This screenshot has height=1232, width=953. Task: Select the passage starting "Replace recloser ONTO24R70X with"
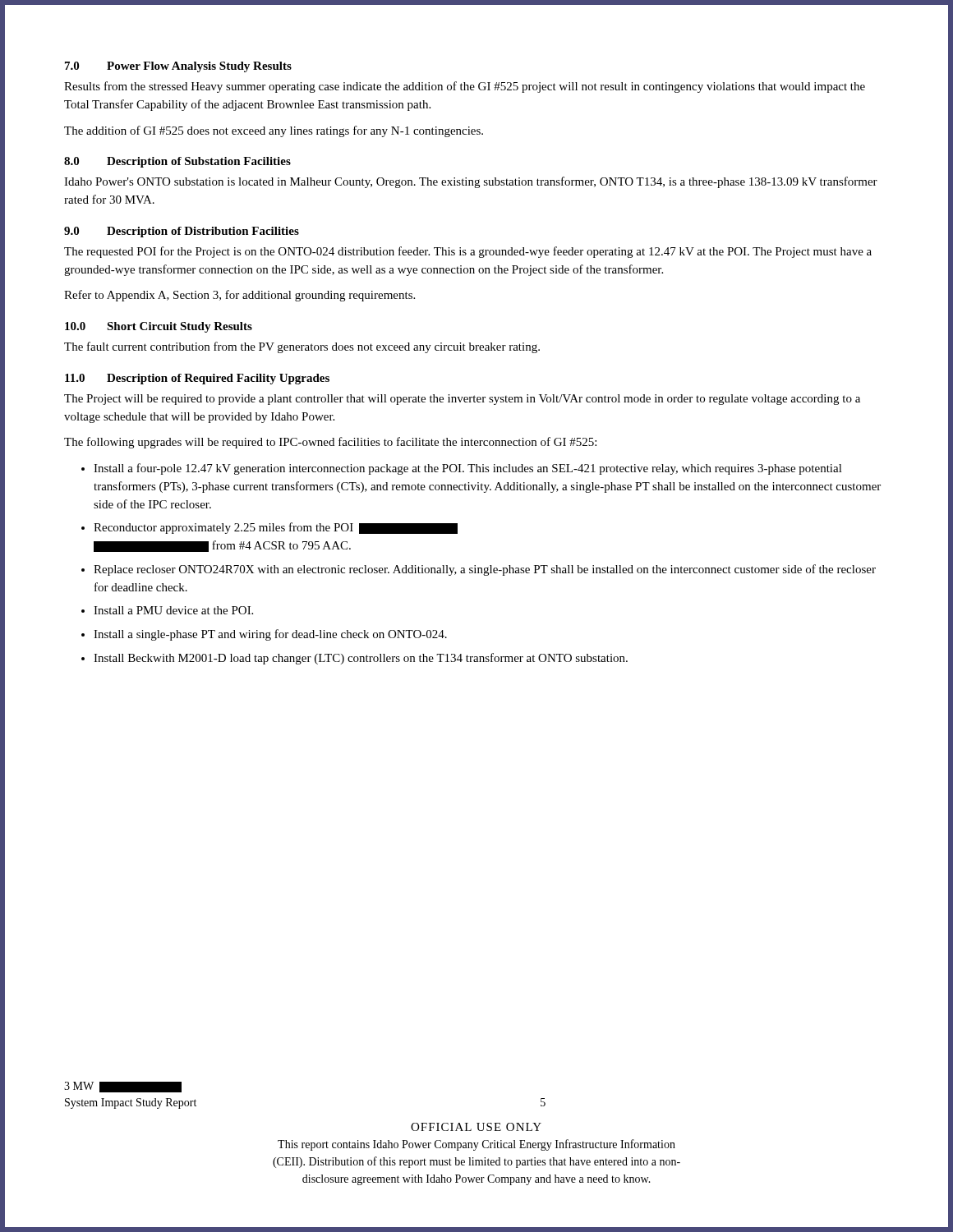click(485, 578)
